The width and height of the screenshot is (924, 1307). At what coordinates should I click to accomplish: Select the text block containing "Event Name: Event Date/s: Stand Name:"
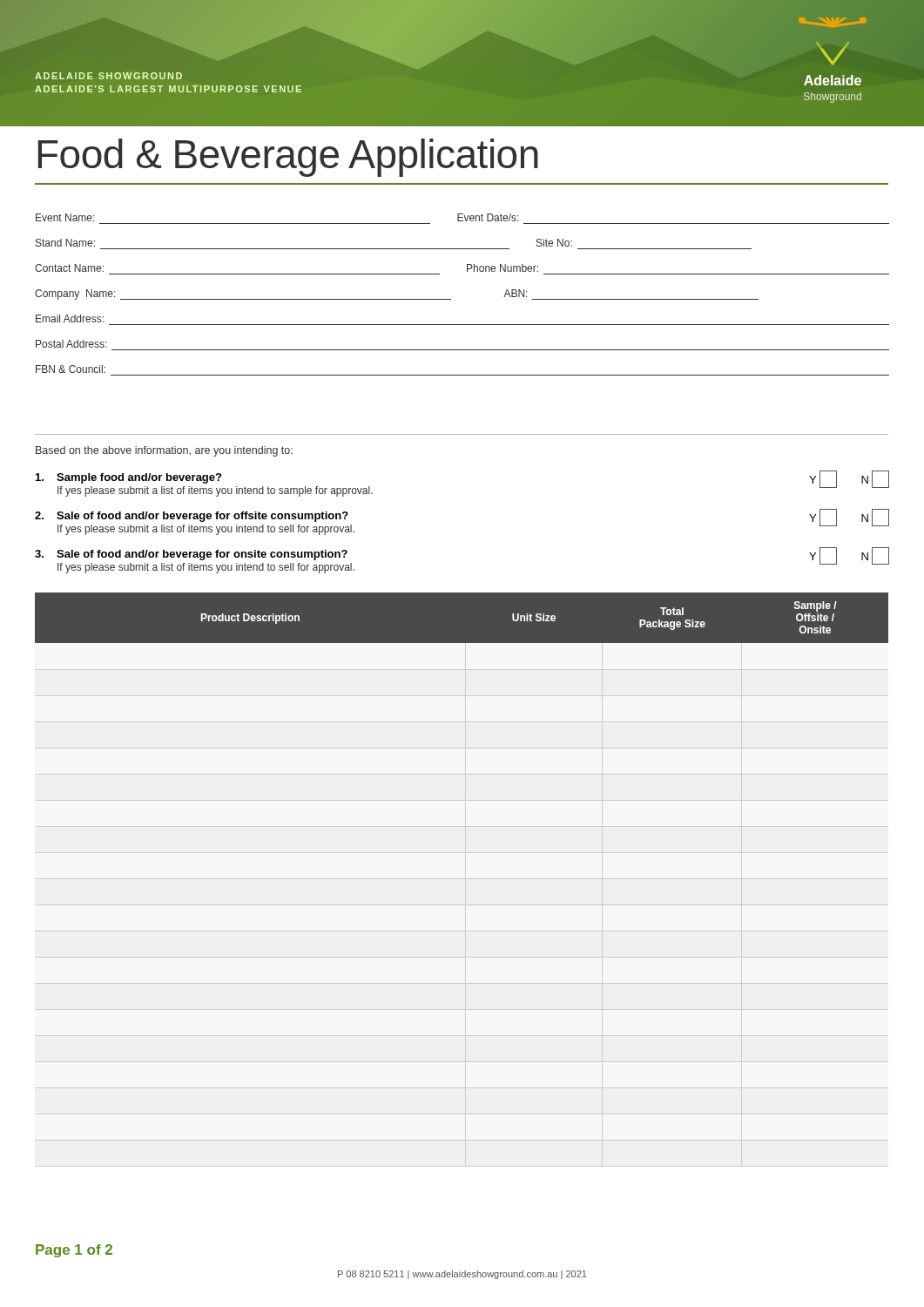(68, 217)
